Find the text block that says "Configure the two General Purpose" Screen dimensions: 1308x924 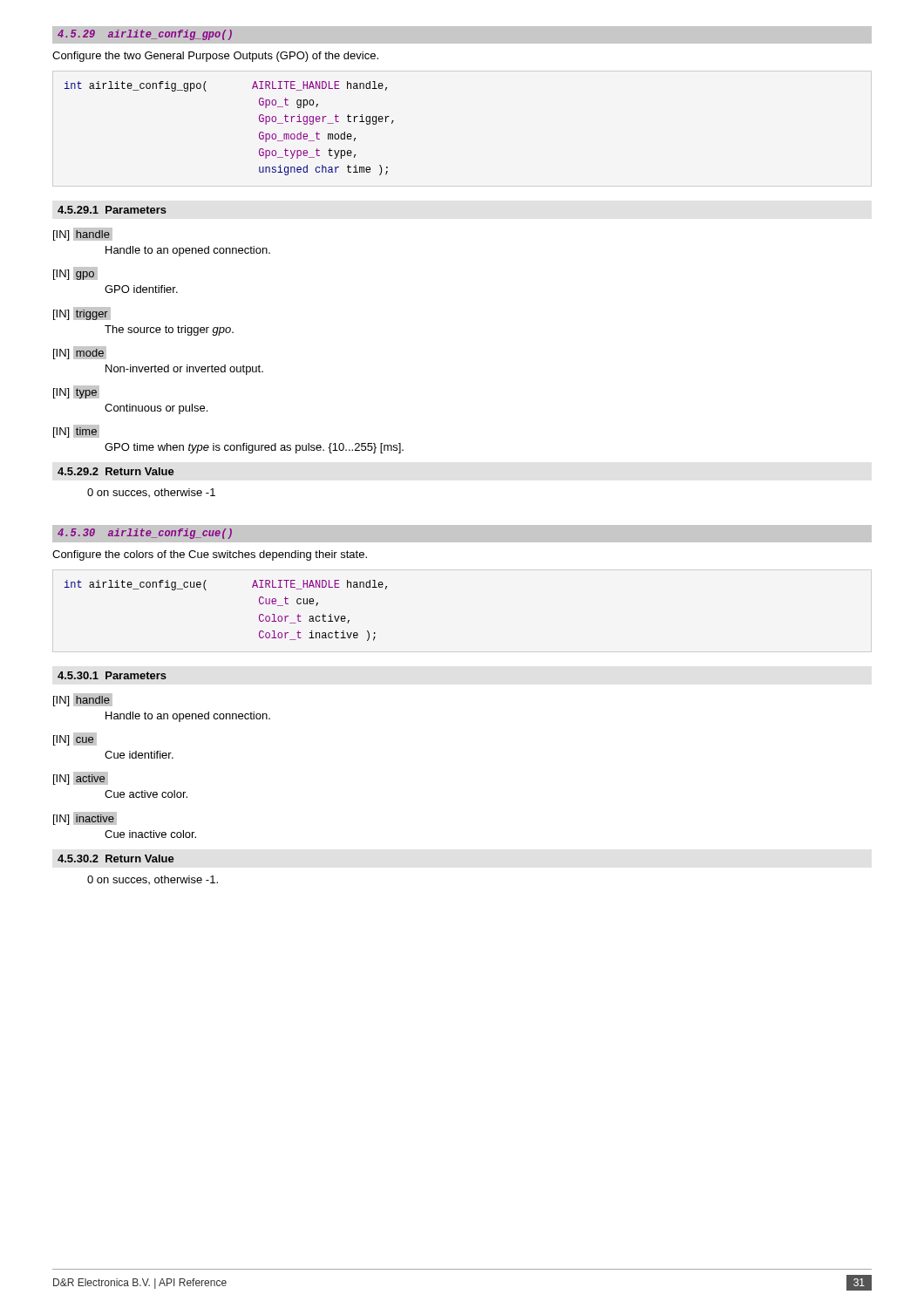216,55
